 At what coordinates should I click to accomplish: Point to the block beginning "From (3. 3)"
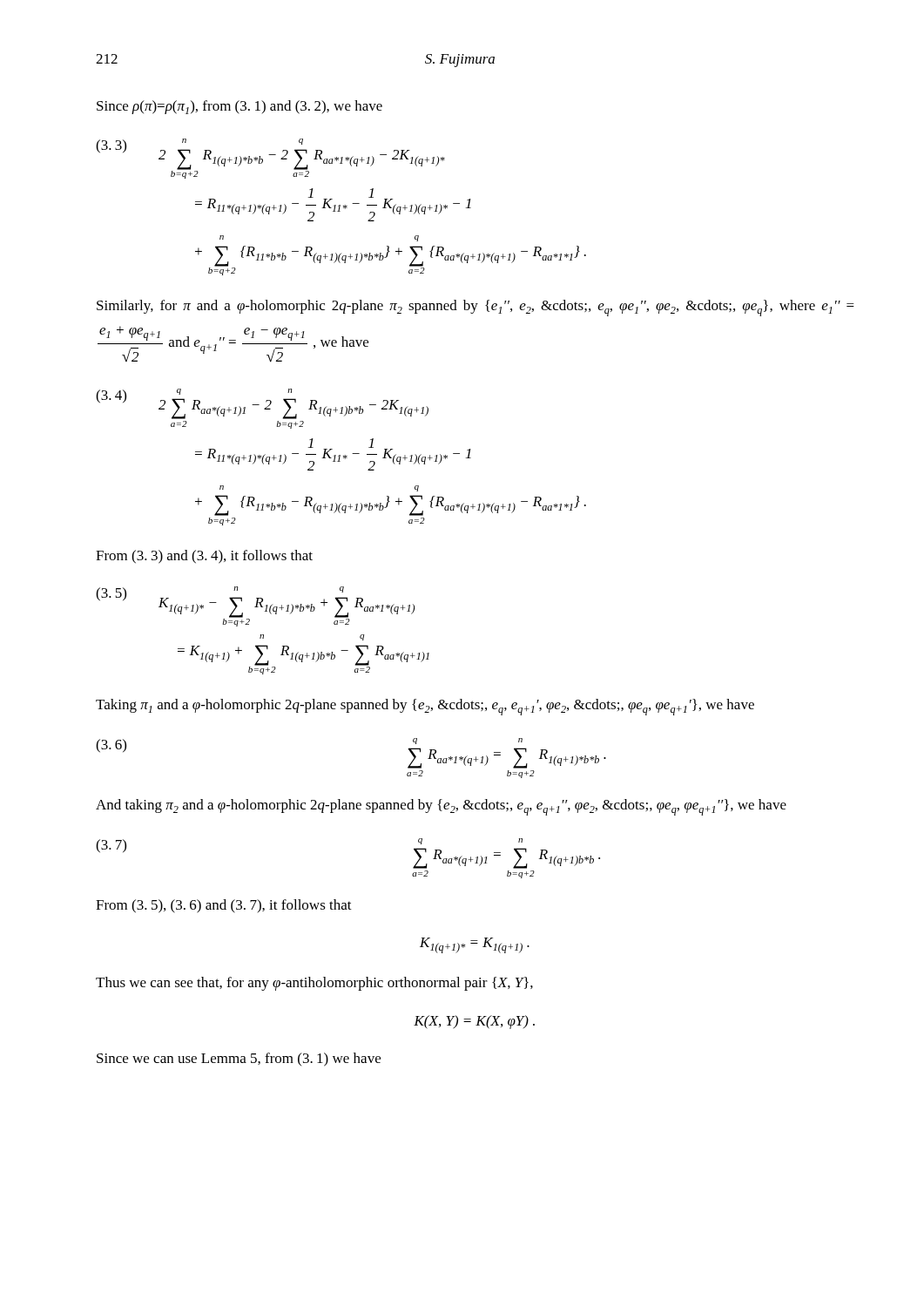(x=204, y=555)
